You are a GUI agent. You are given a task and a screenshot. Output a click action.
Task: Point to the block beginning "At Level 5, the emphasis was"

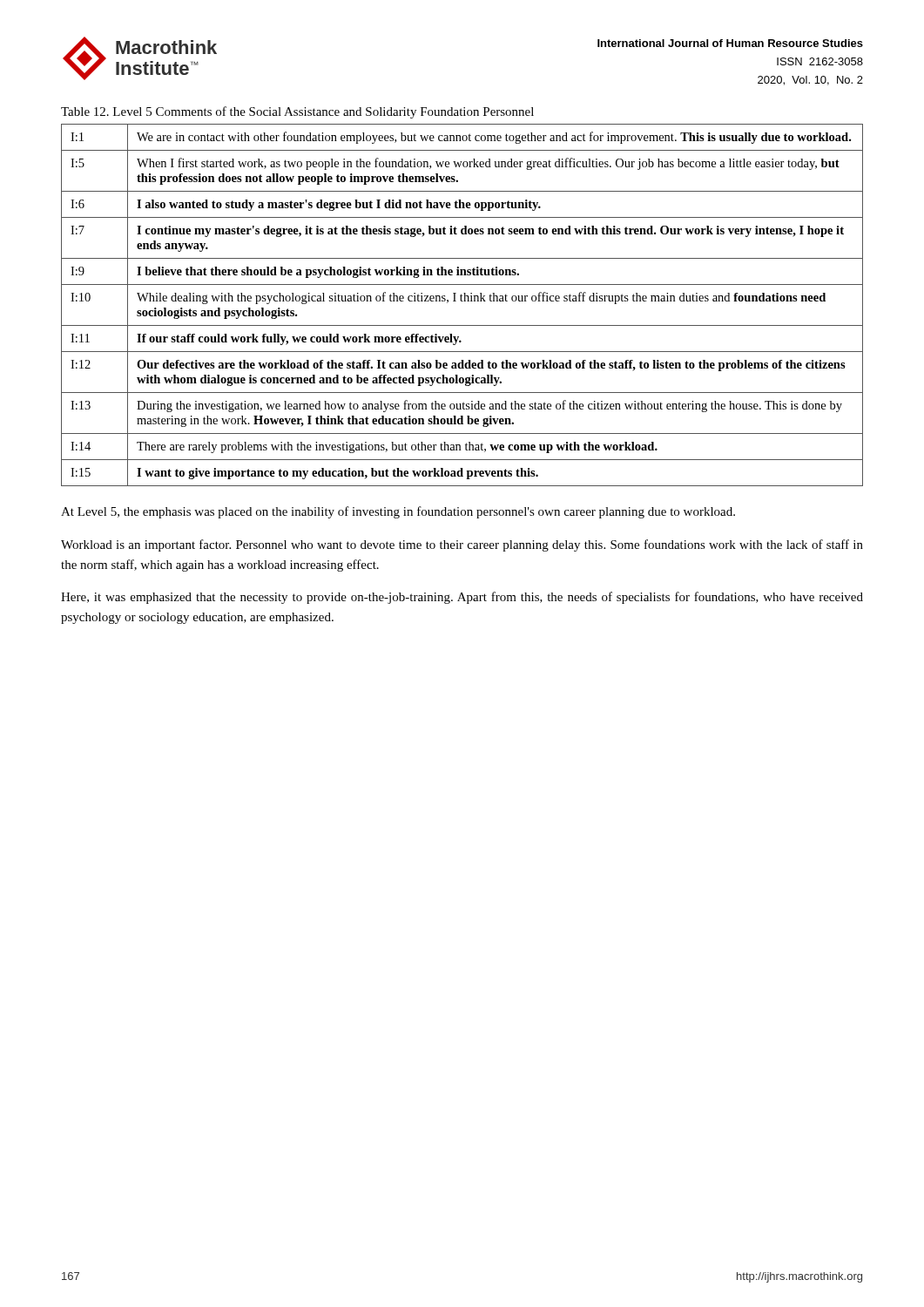[x=398, y=512]
